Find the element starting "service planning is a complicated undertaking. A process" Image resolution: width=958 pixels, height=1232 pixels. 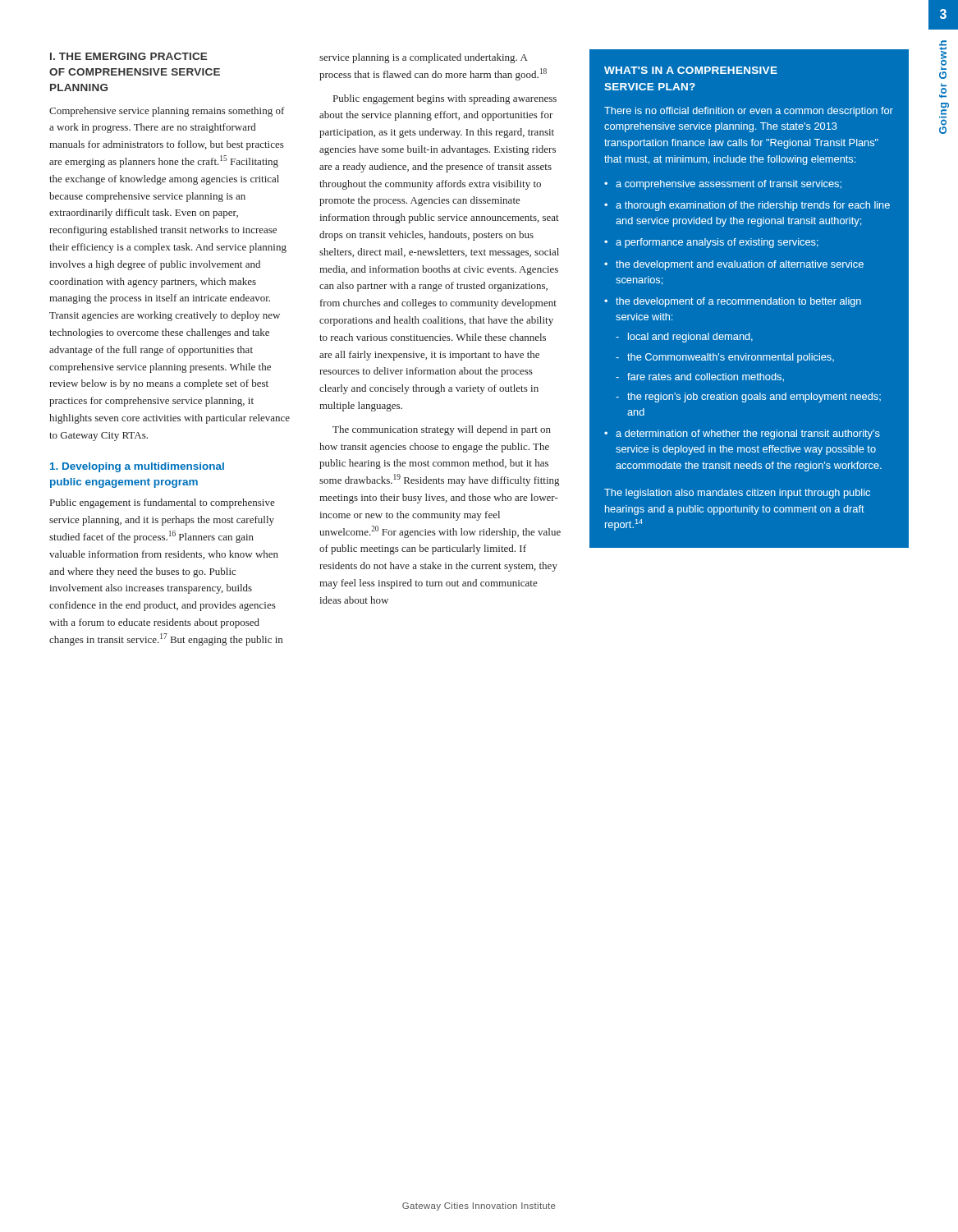pos(440,329)
